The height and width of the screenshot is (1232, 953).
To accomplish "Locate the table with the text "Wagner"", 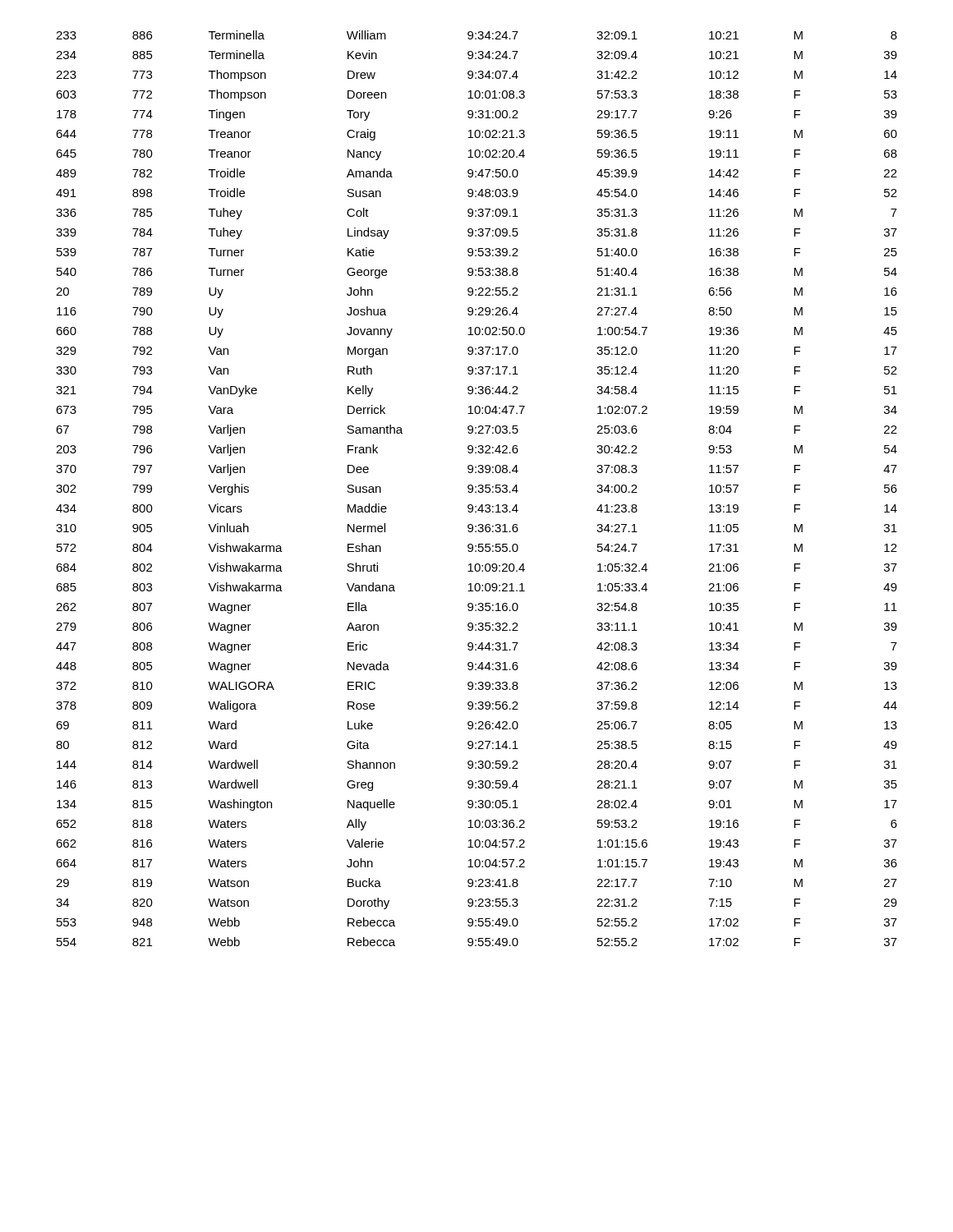I will [476, 488].
